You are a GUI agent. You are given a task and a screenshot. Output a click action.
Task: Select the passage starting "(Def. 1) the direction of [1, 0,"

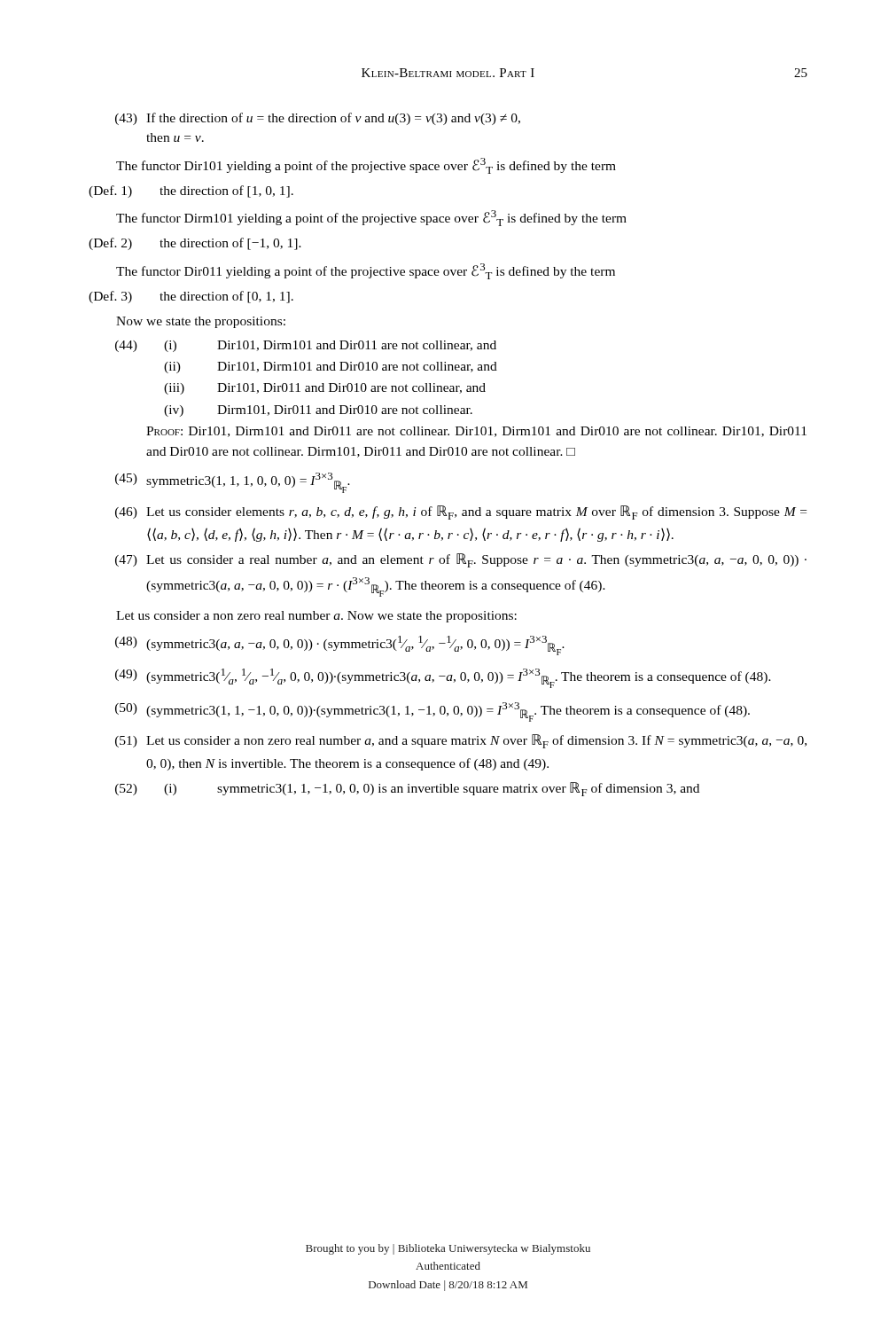point(191,192)
